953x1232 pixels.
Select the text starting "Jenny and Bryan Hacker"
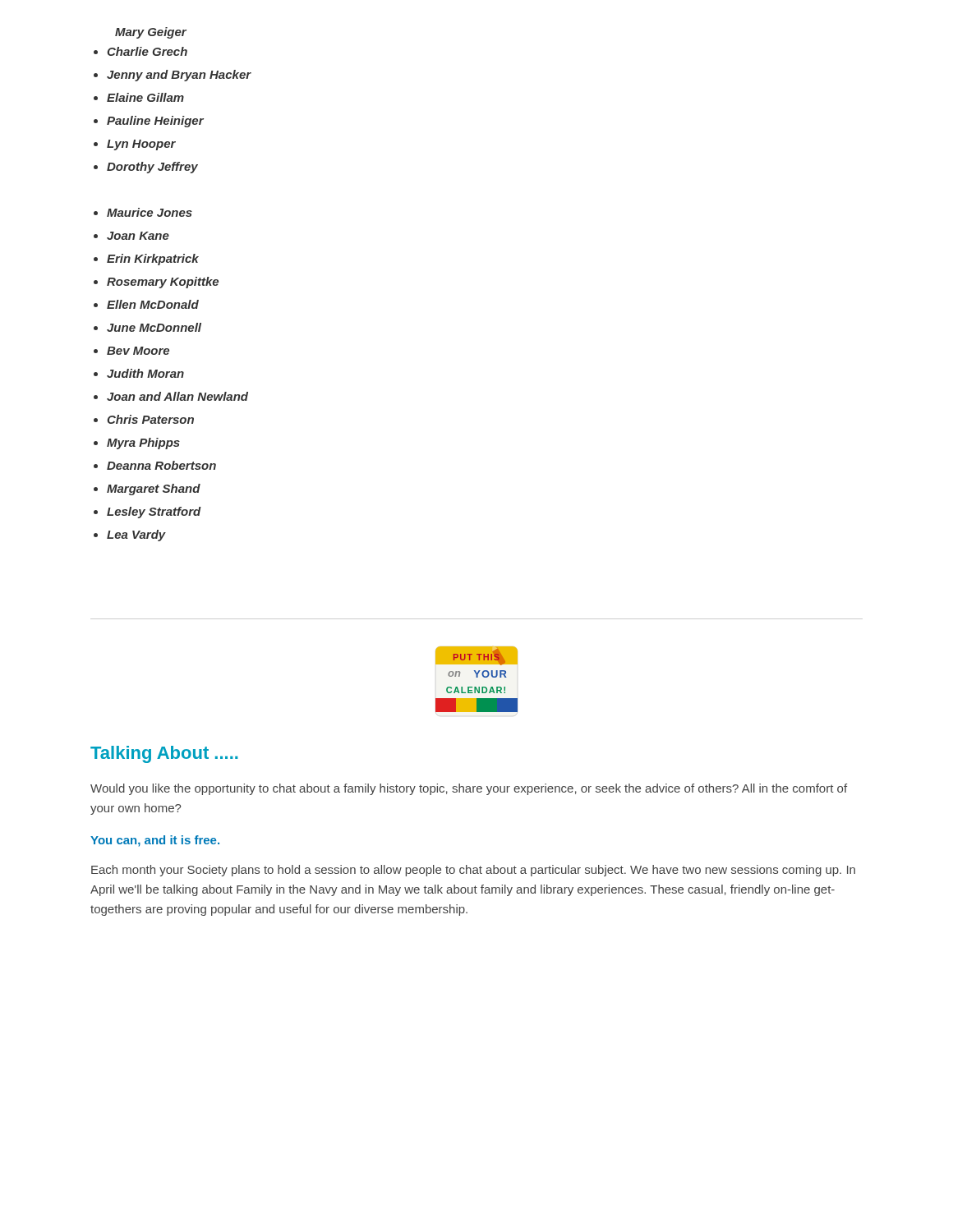179,74
